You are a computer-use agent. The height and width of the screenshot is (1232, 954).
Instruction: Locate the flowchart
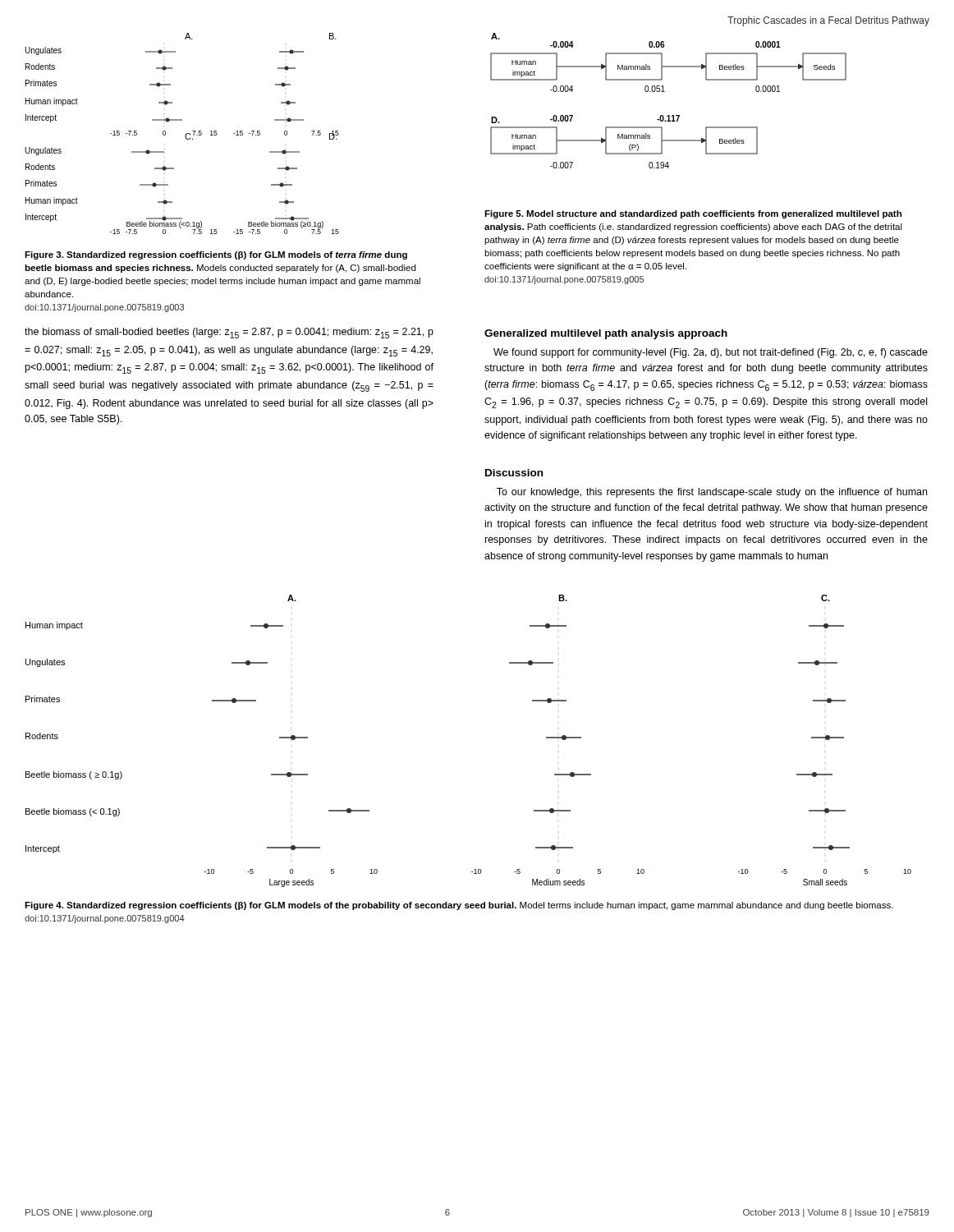click(x=706, y=111)
